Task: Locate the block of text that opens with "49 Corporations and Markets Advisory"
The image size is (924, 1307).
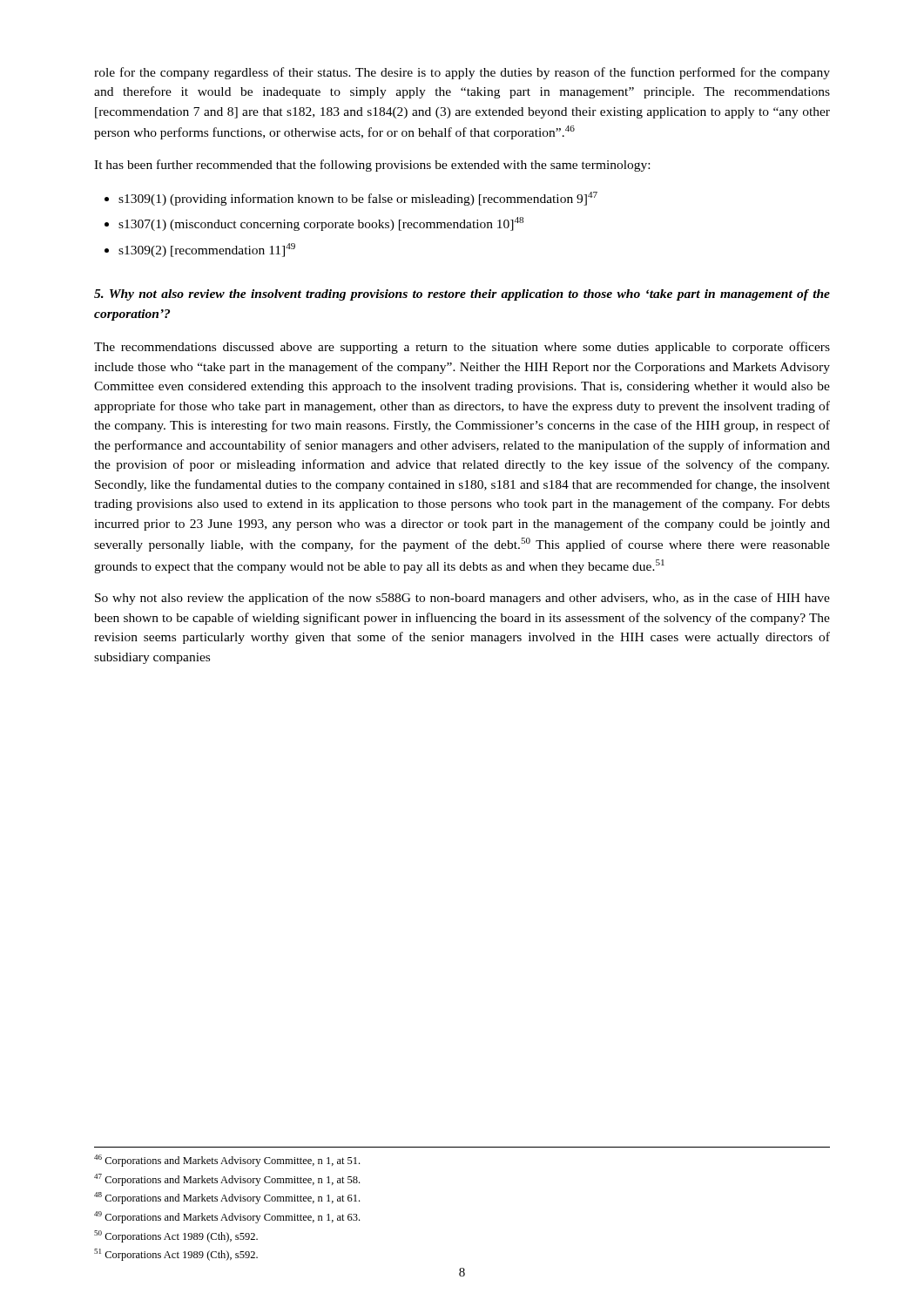Action: pyautogui.click(x=227, y=1217)
